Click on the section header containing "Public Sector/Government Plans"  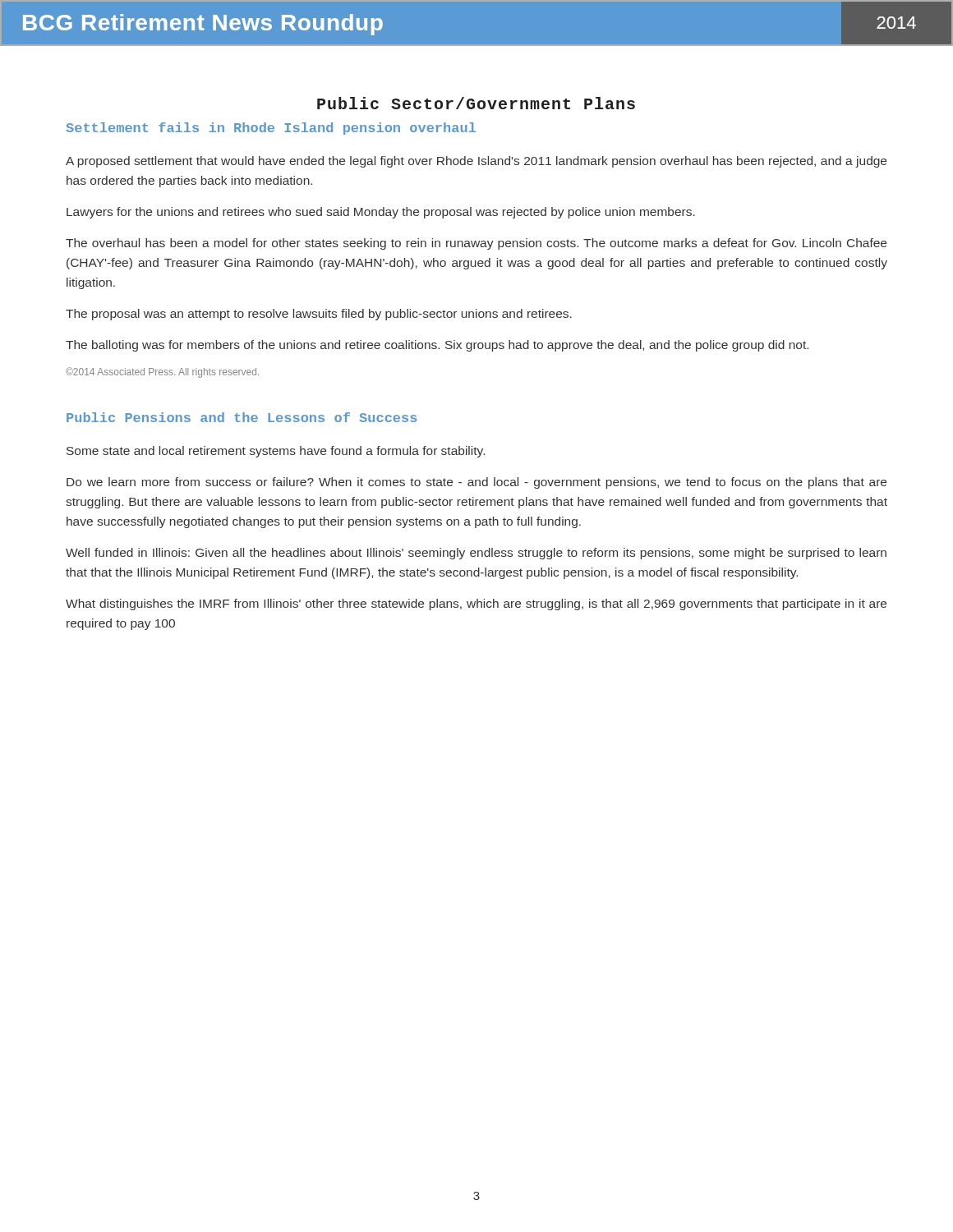tap(476, 105)
